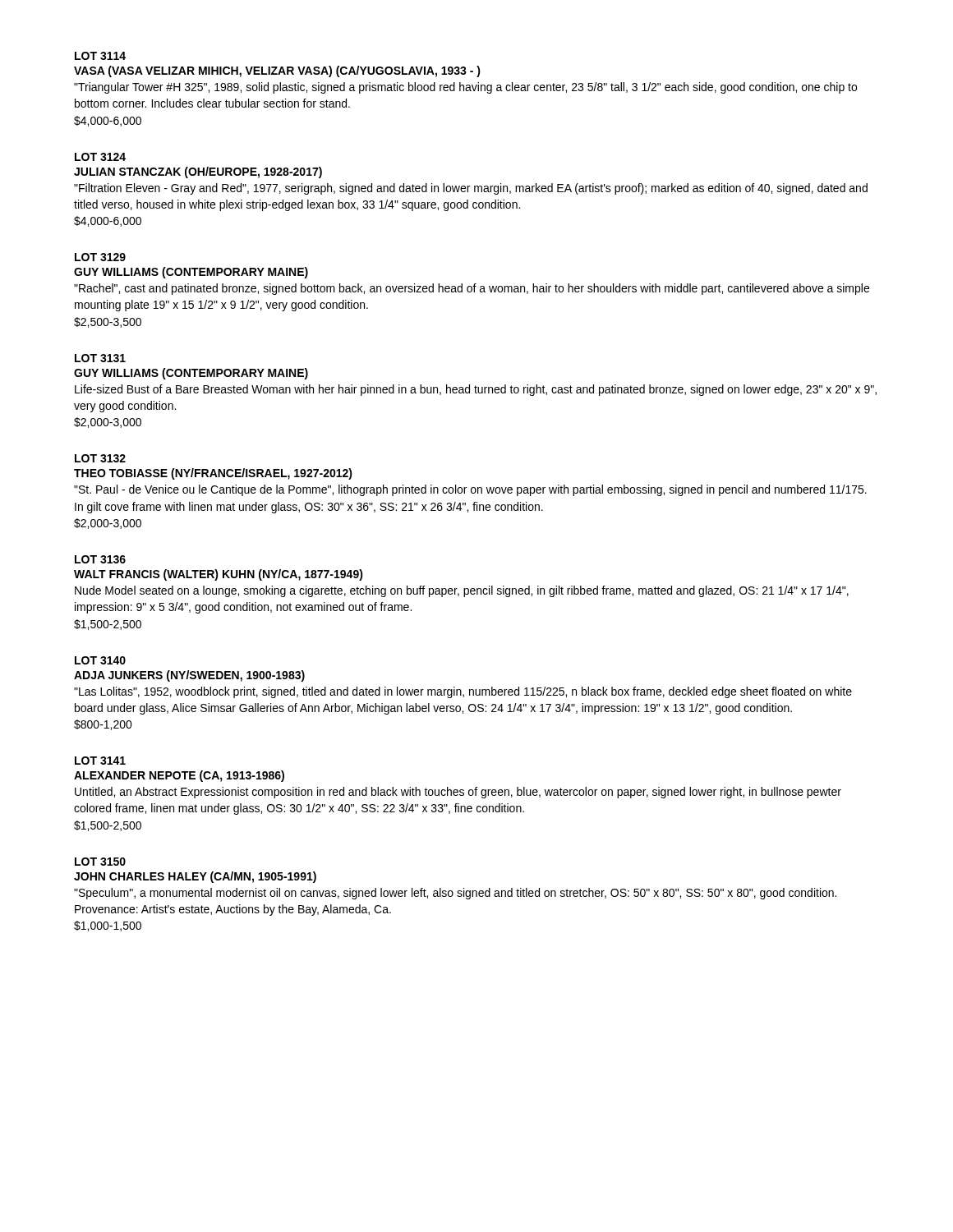Select the region starting "ALEXANDER NEPOTE (CA,"
Image resolution: width=953 pixels, height=1232 pixels.
pyautogui.click(x=179, y=775)
